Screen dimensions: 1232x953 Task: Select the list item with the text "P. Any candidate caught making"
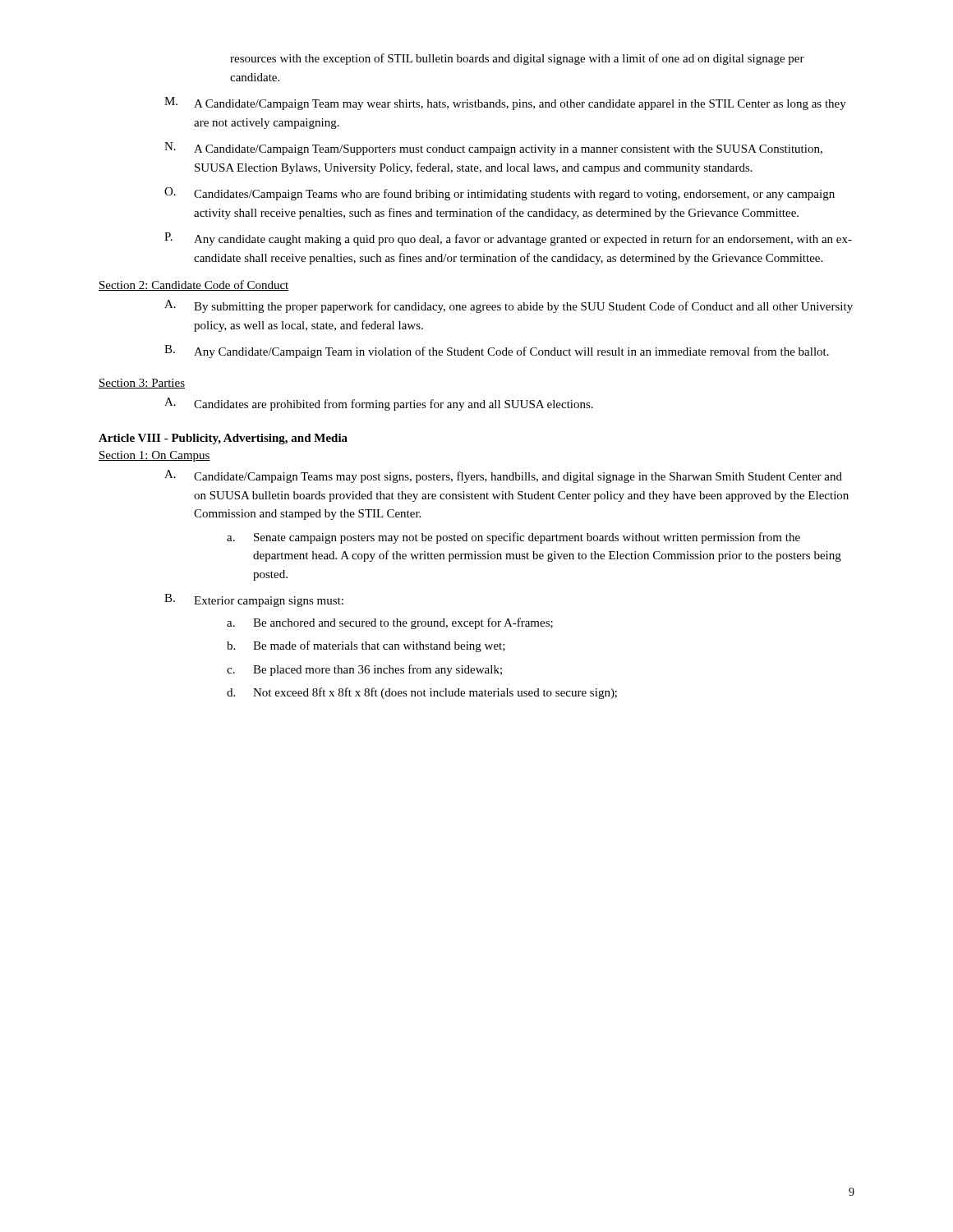509,248
